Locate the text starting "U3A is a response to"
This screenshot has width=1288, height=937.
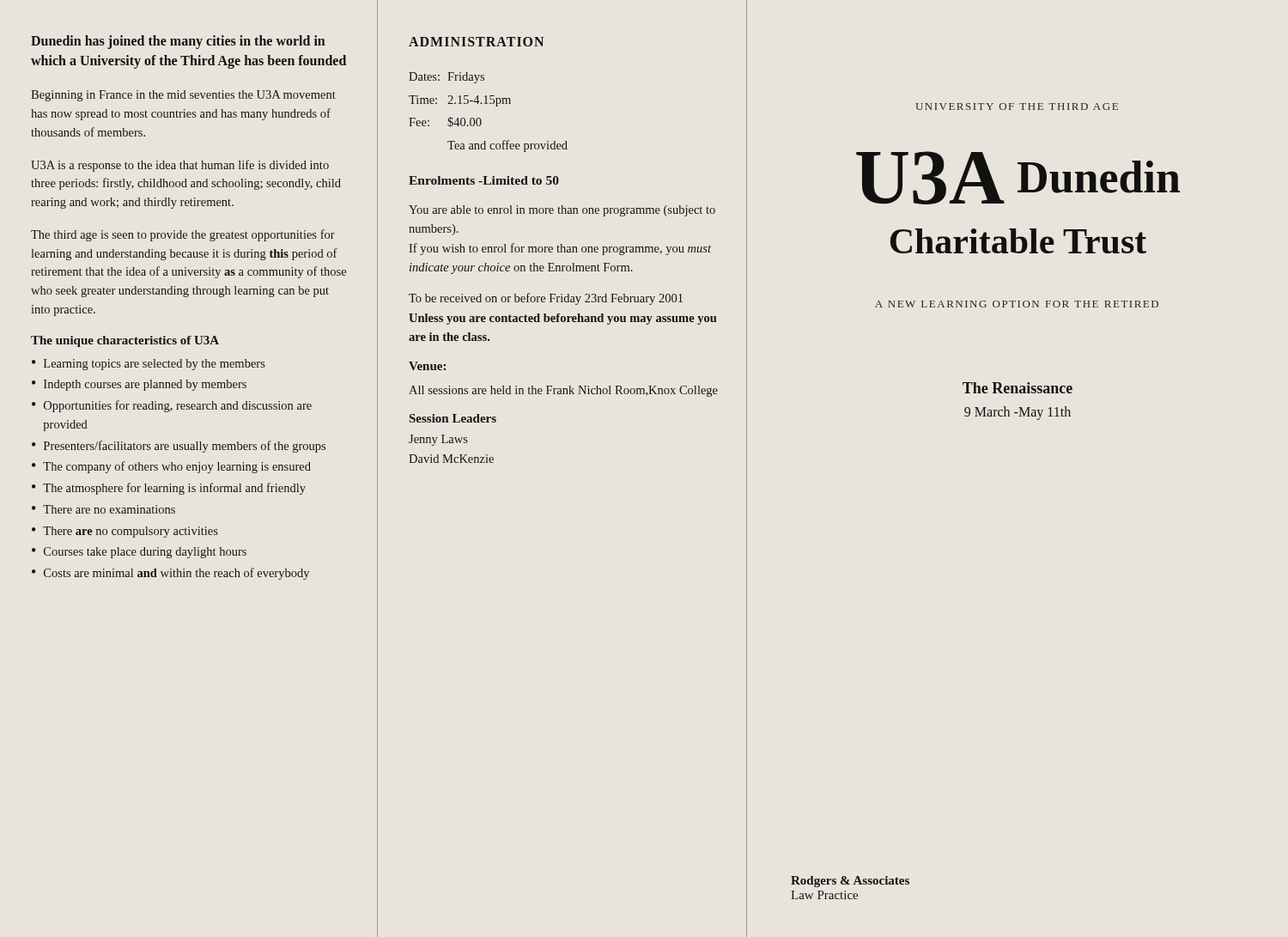[x=186, y=183]
